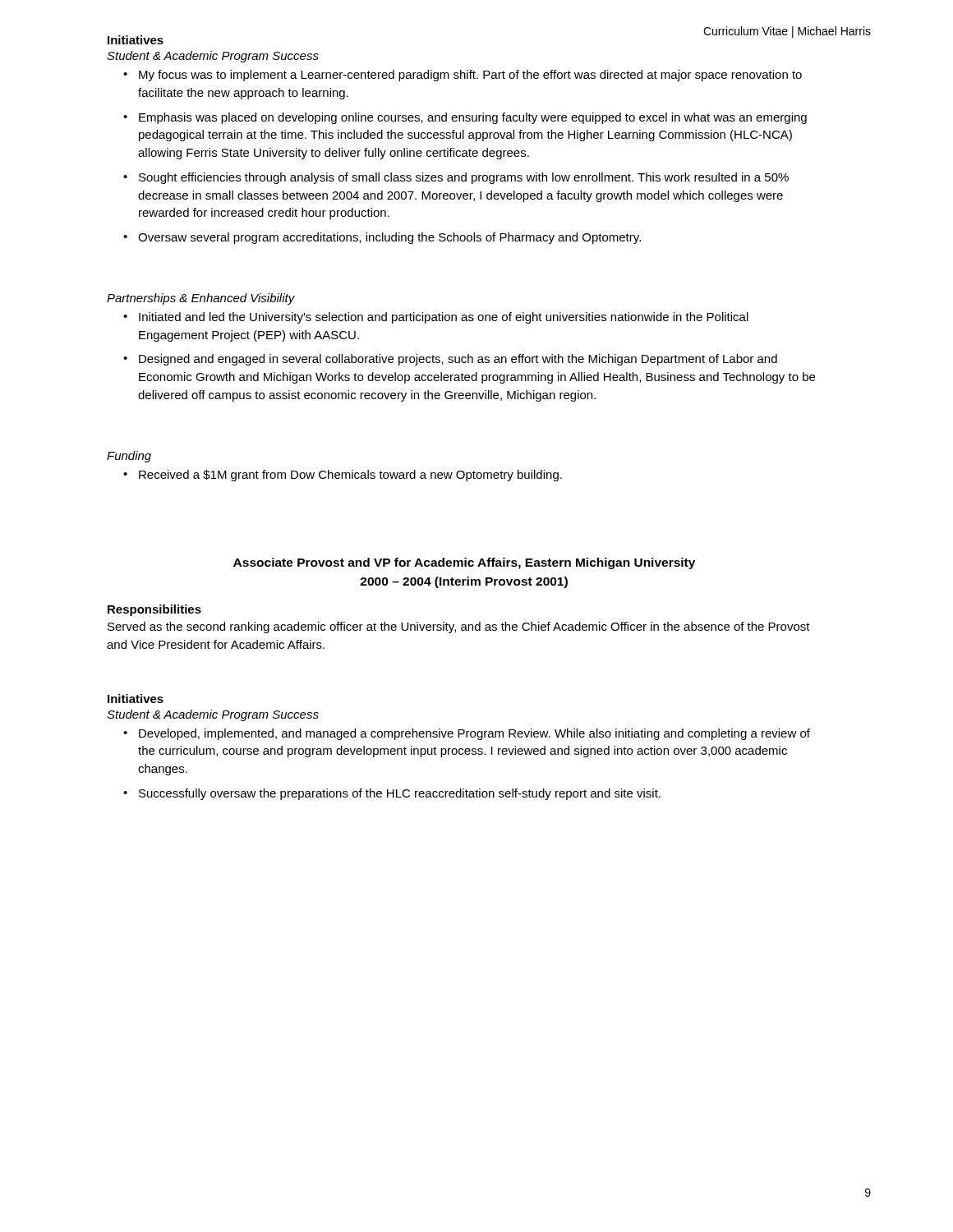The width and height of the screenshot is (953, 1232).
Task: Locate the list item that says "• Initiated and led the"
Action: 472,326
